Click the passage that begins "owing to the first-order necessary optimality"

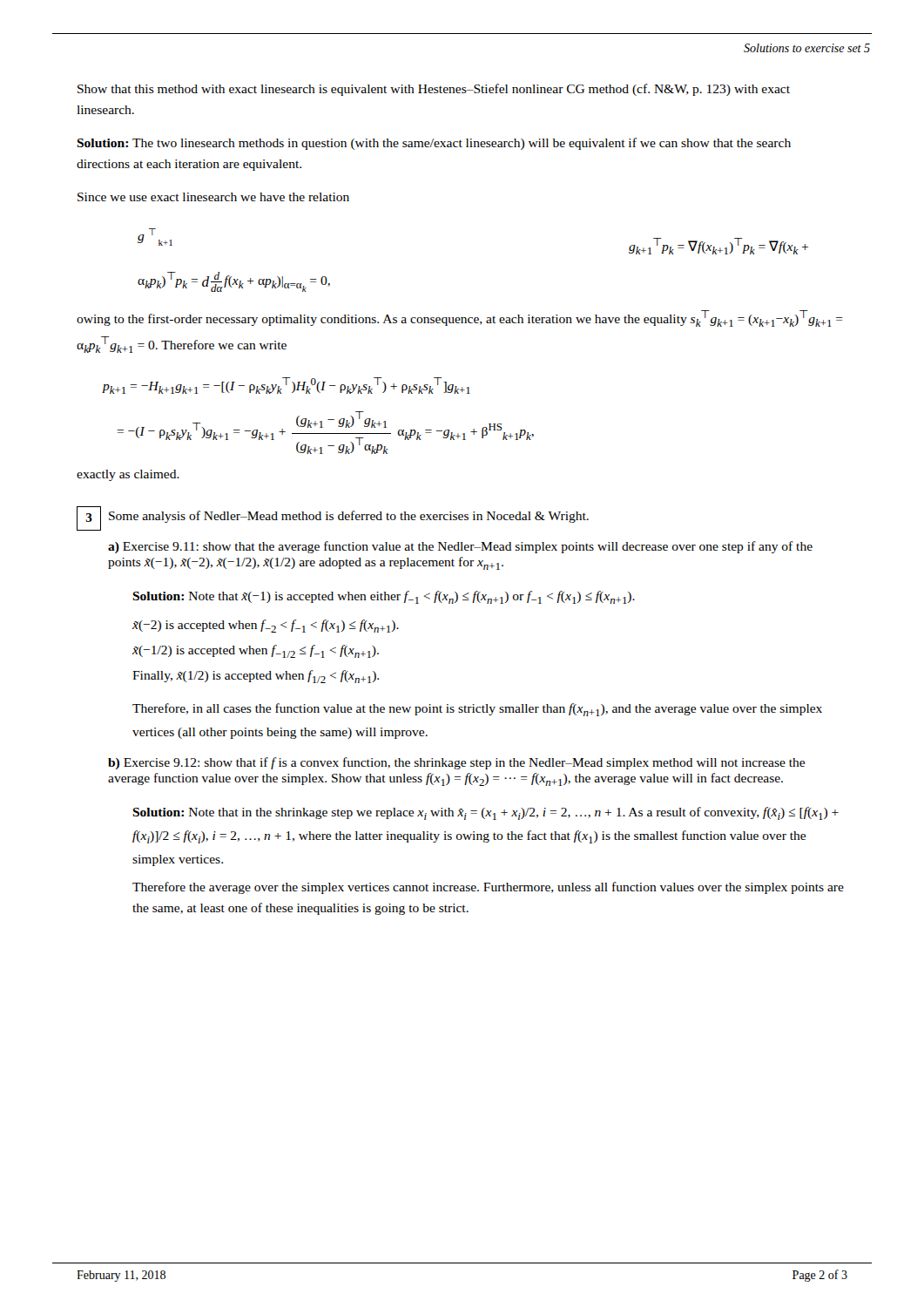(x=460, y=332)
